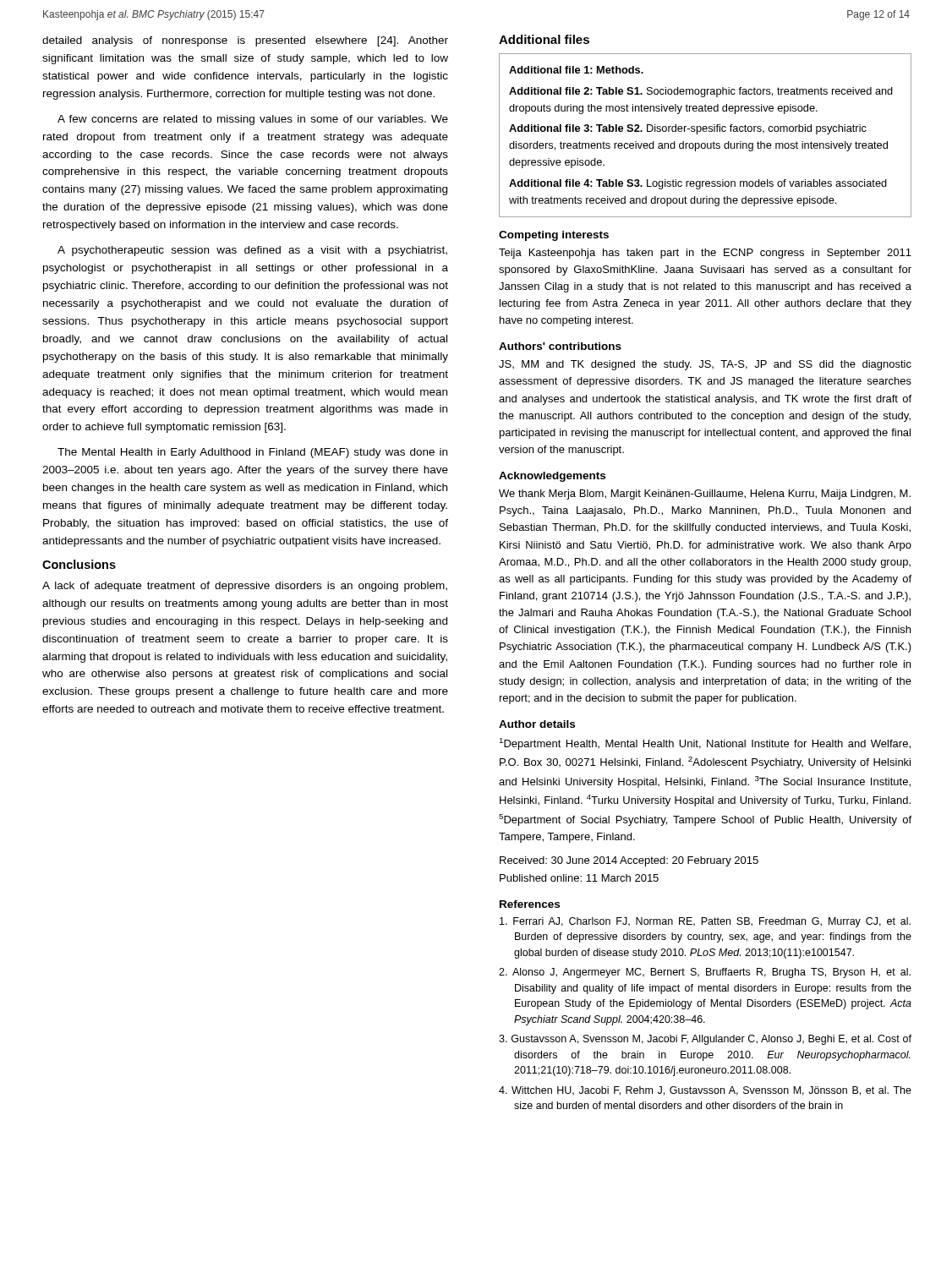Locate the block starting "Additional file 1: Methods. Additional file"

pyautogui.click(x=705, y=135)
